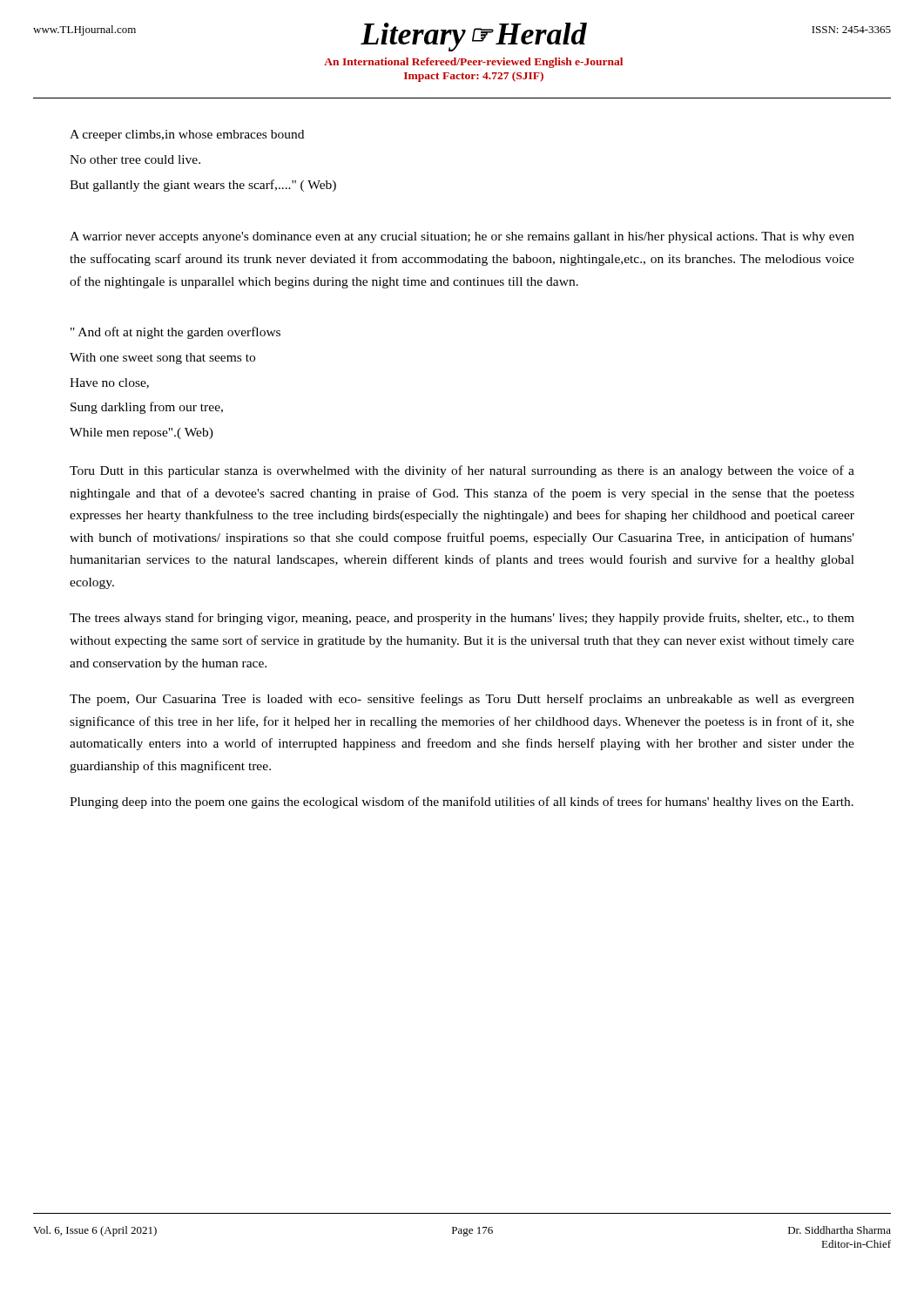This screenshot has height=1307, width=924.
Task: Point to the block beginning "A warrior never accepts anyone's dominance even"
Action: pos(462,258)
